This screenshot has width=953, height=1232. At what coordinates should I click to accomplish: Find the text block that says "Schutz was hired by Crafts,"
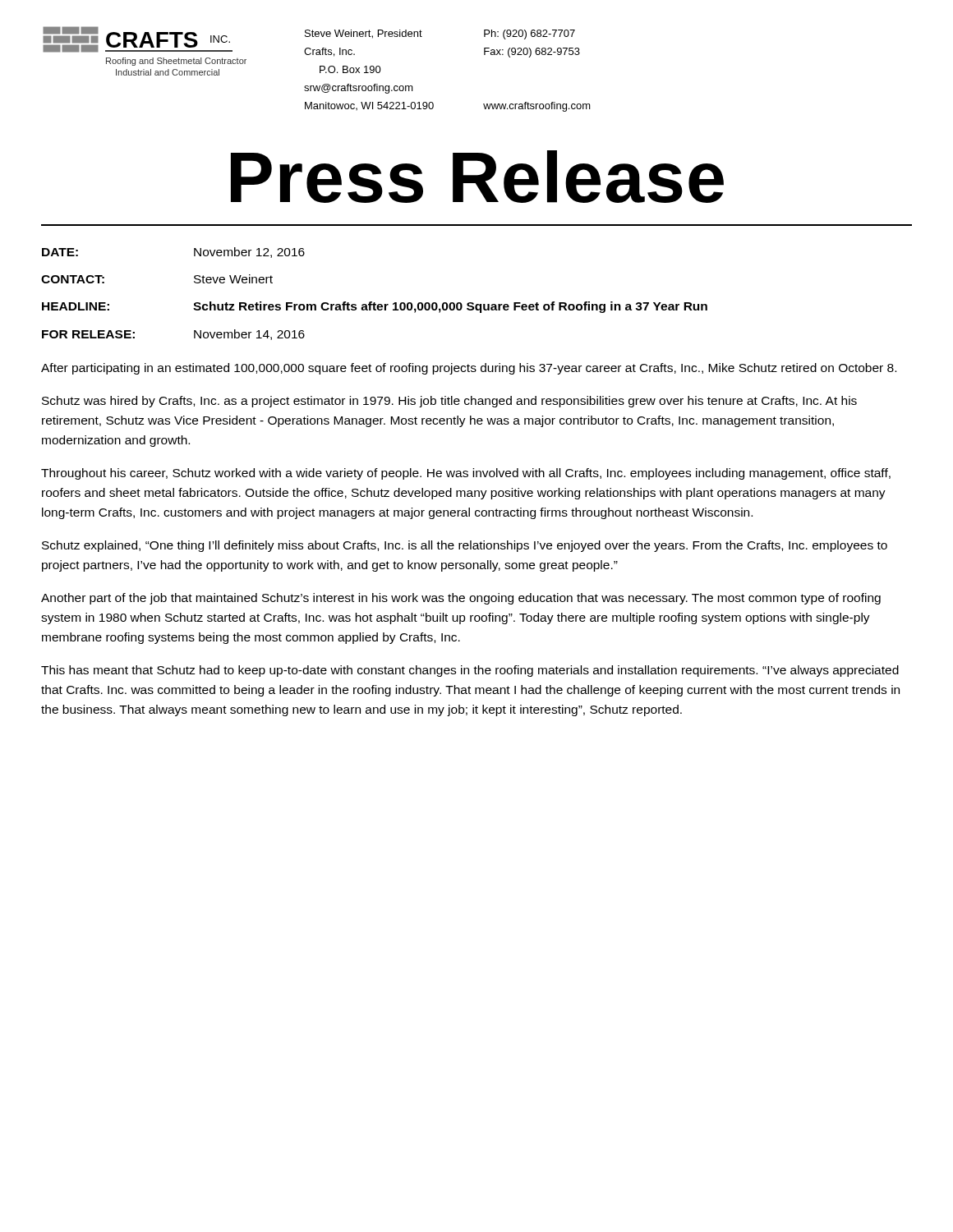tap(449, 420)
